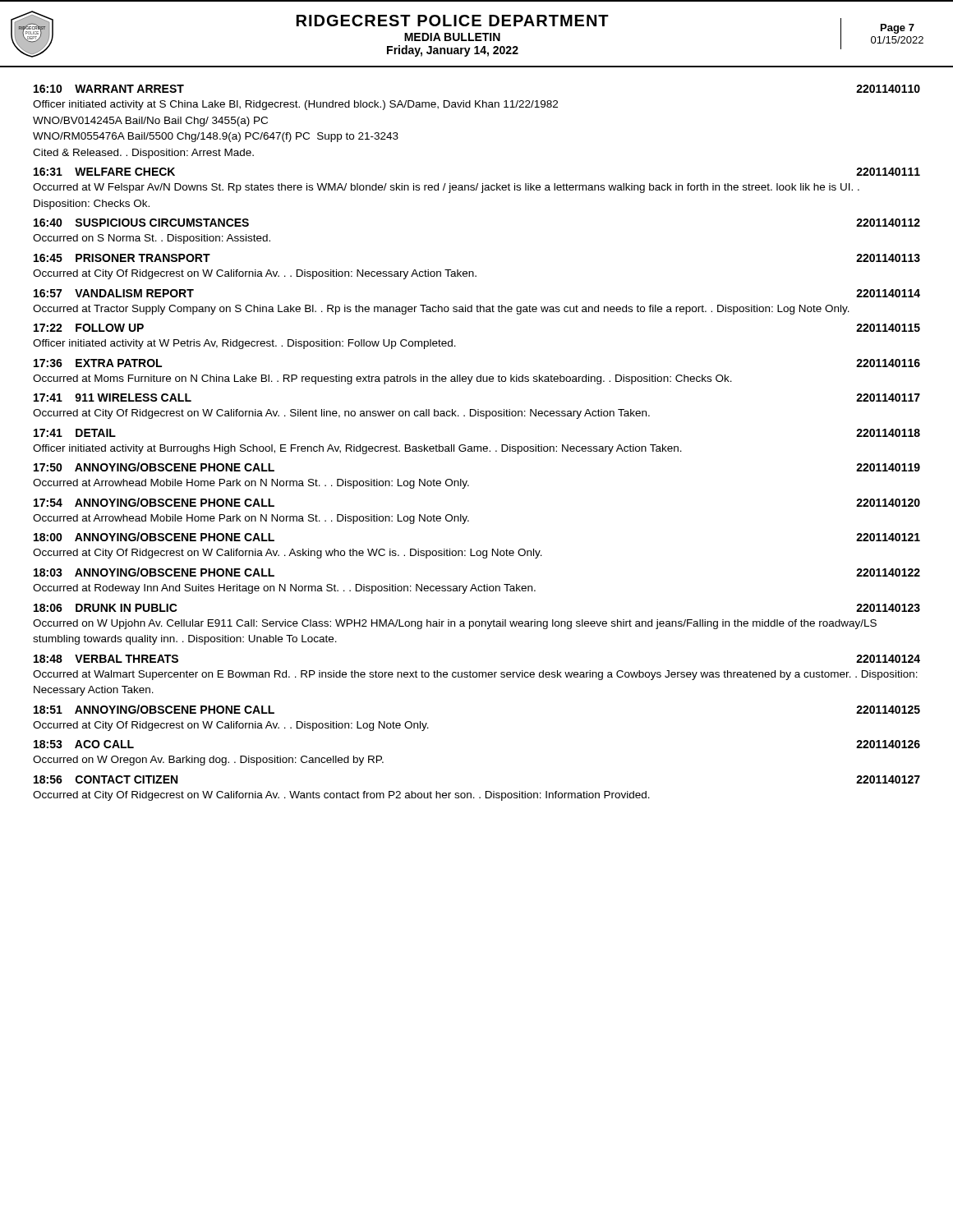Navigate to the block starting "18:00 ANNOYING/OBSCENE PHONE CALL 2201140121 Occurred at"
953x1232 pixels.
tap(476, 546)
